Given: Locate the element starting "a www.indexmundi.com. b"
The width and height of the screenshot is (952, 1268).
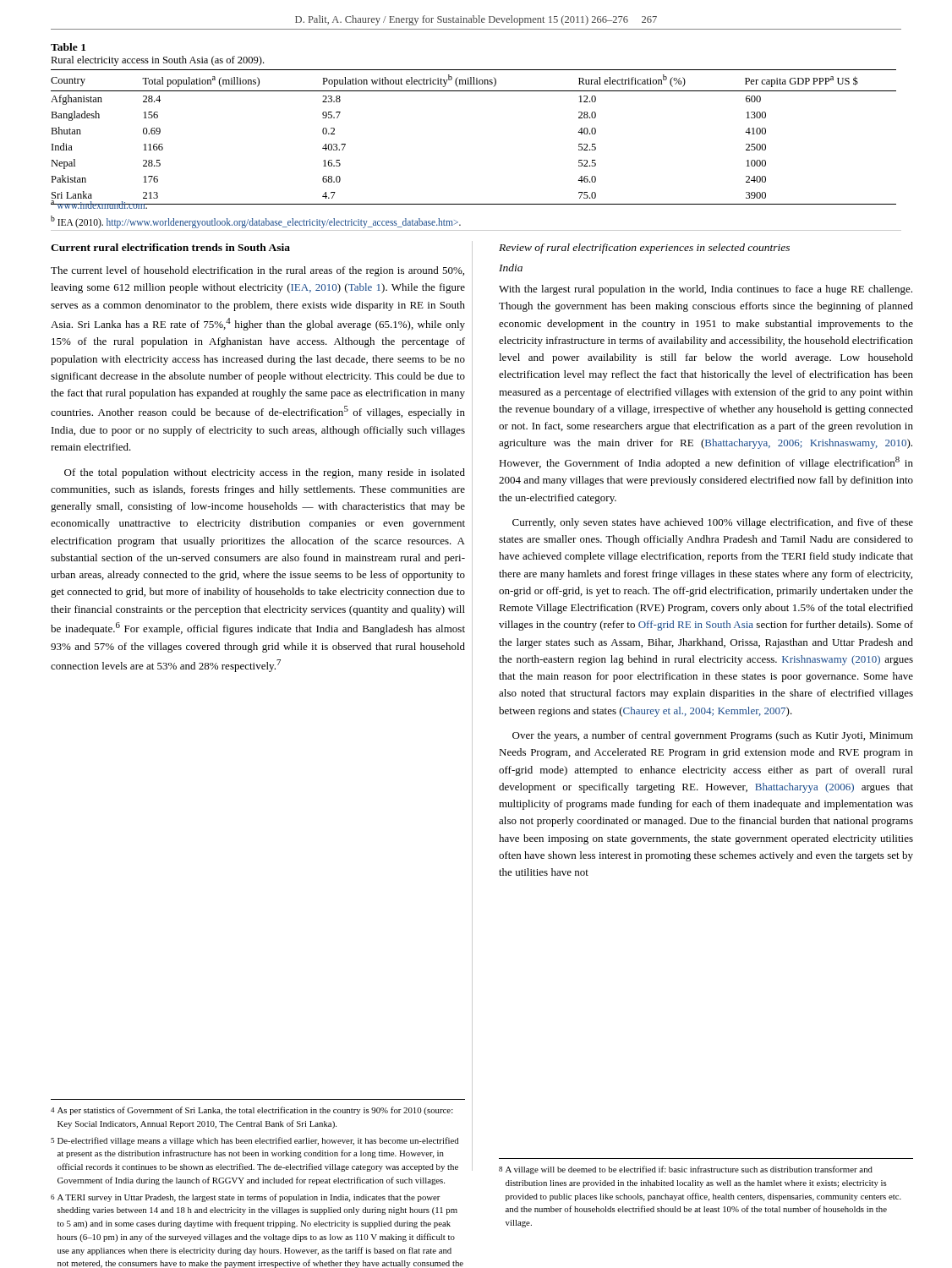Looking at the screenshot, I should coord(347,213).
